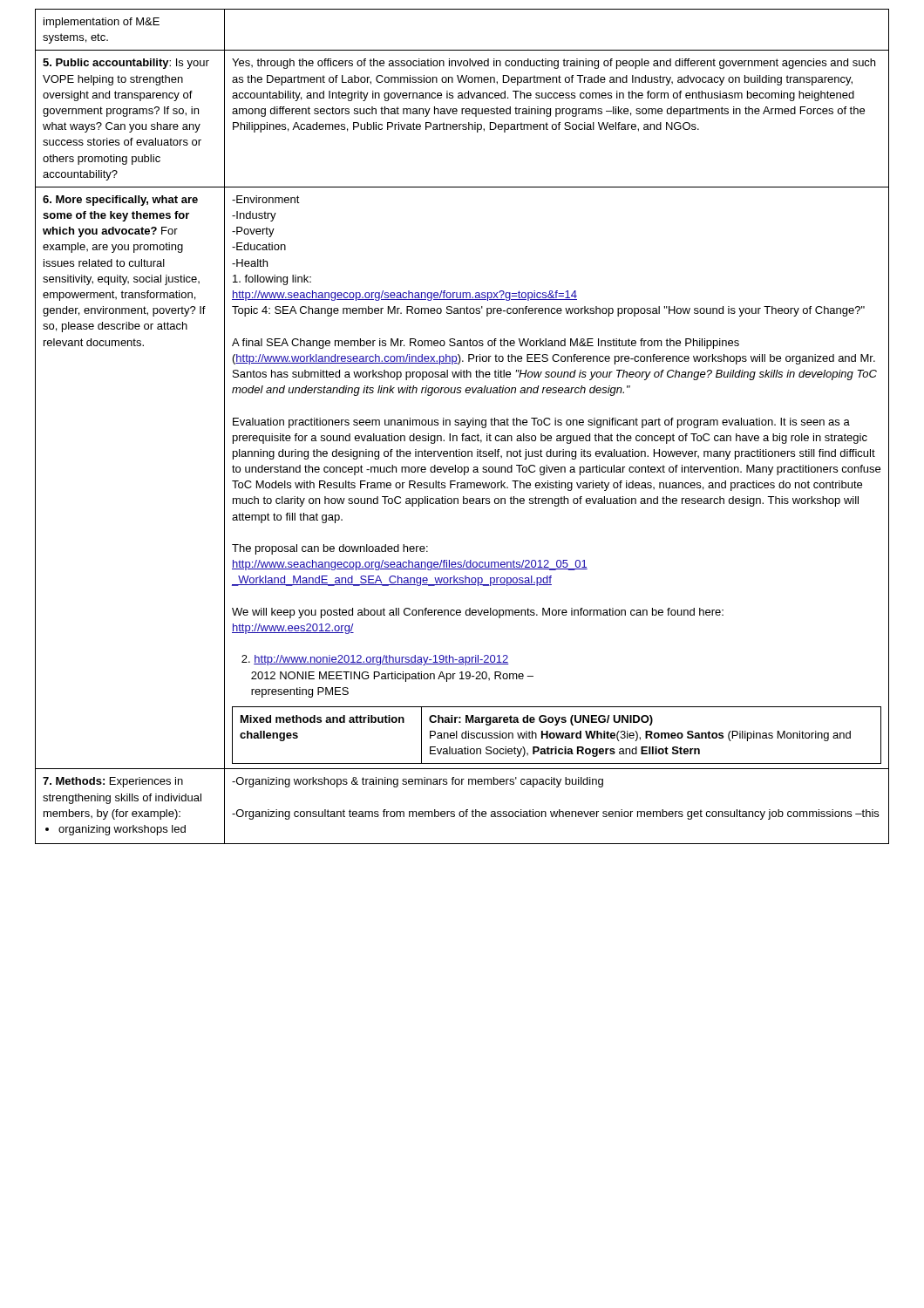Click the passage that begins "Methods: Experiences in"
Screen dimensions: 1308x924
click(130, 806)
